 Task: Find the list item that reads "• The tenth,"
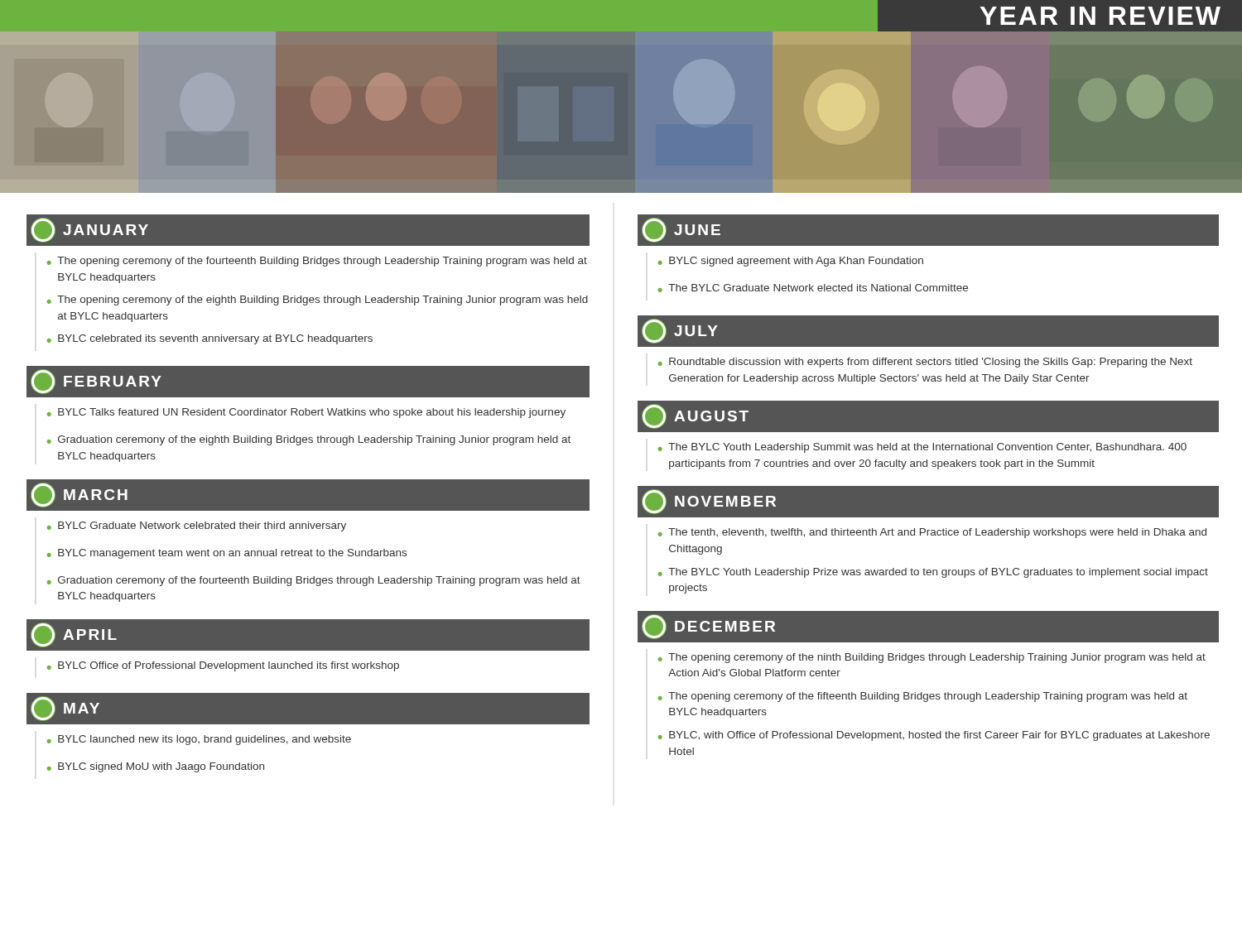tap(938, 541)
